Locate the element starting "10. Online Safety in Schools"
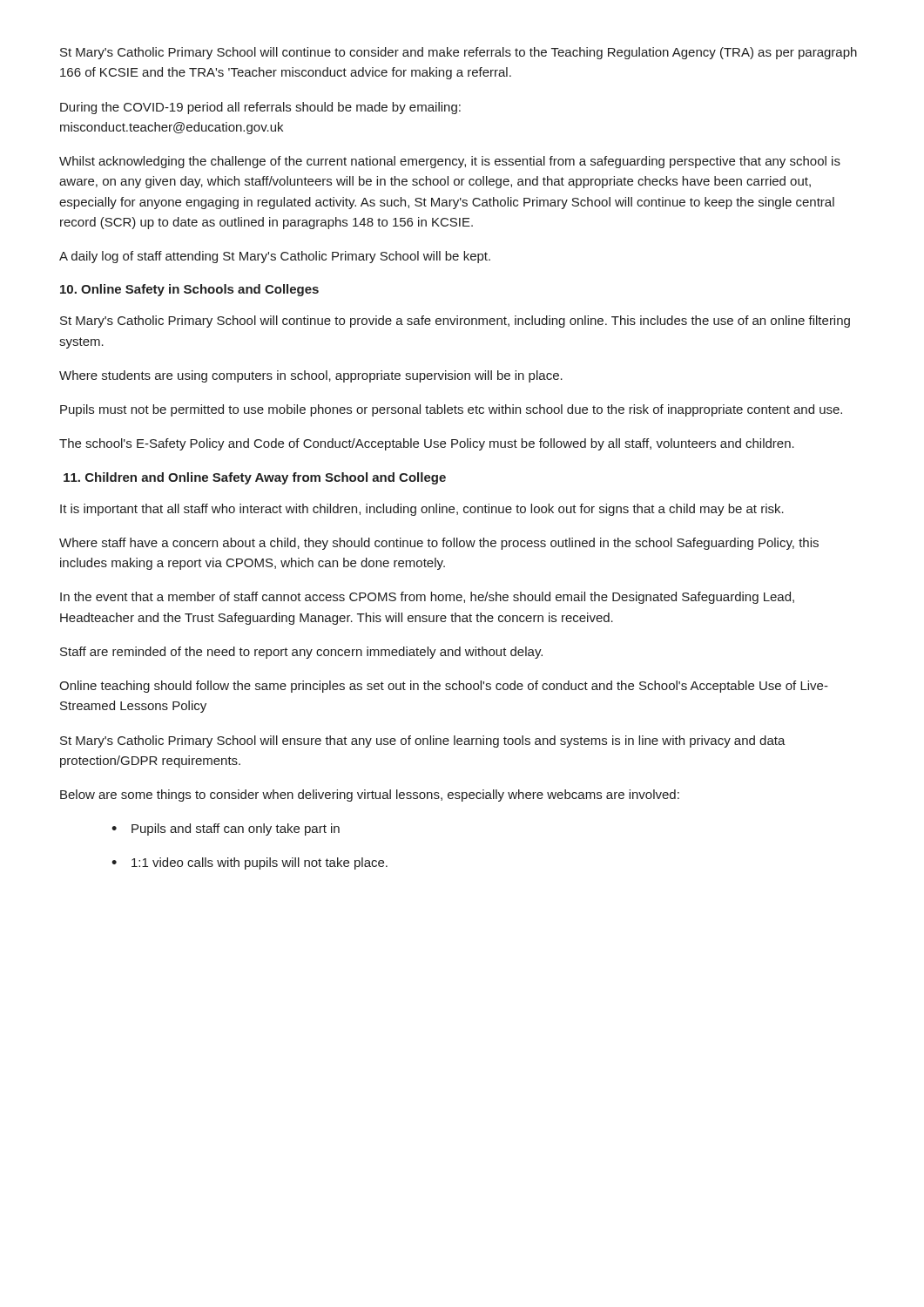 click(189, 289)
